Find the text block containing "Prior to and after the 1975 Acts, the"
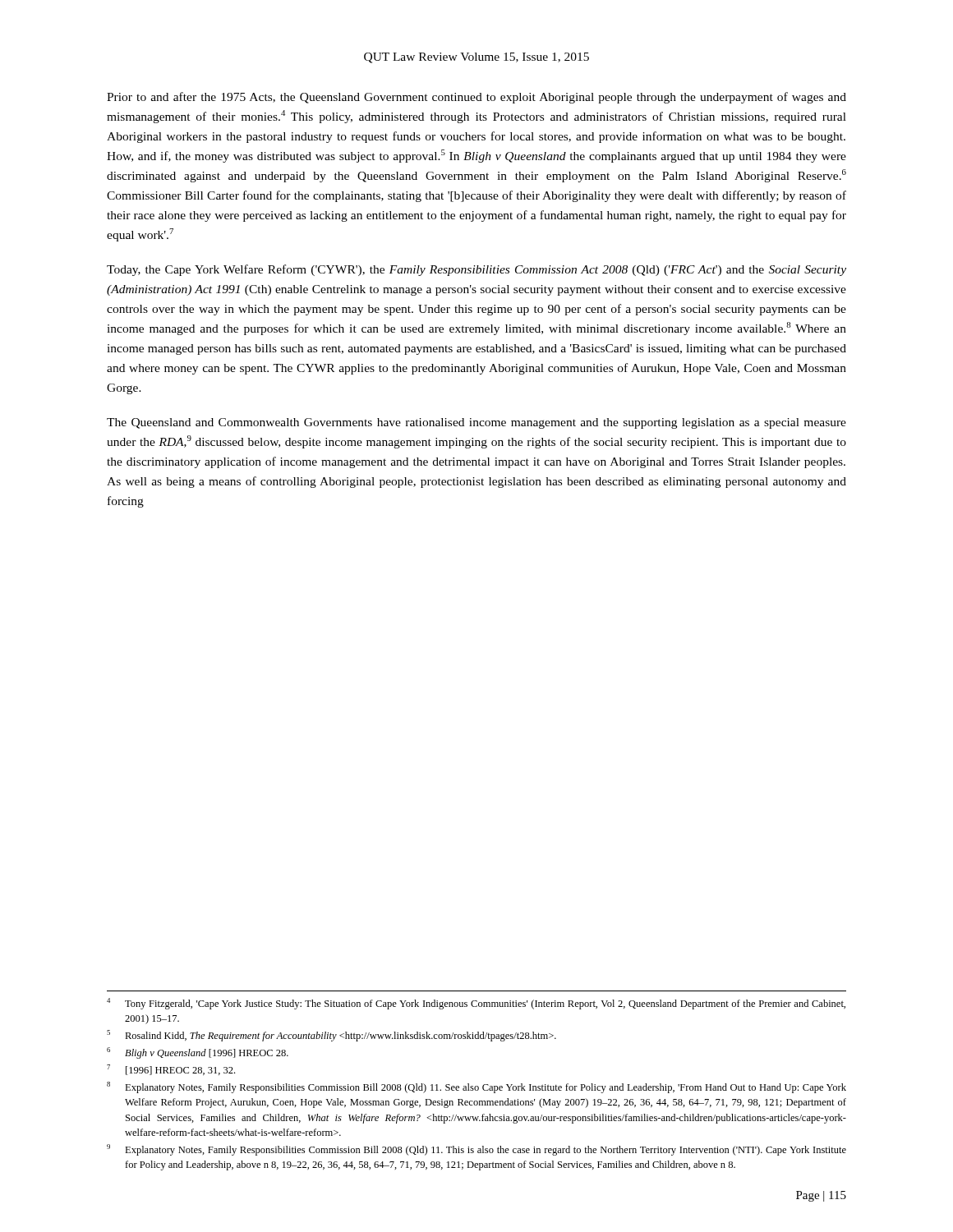Viewport: 953px width, 1232px height. point(476,166)
